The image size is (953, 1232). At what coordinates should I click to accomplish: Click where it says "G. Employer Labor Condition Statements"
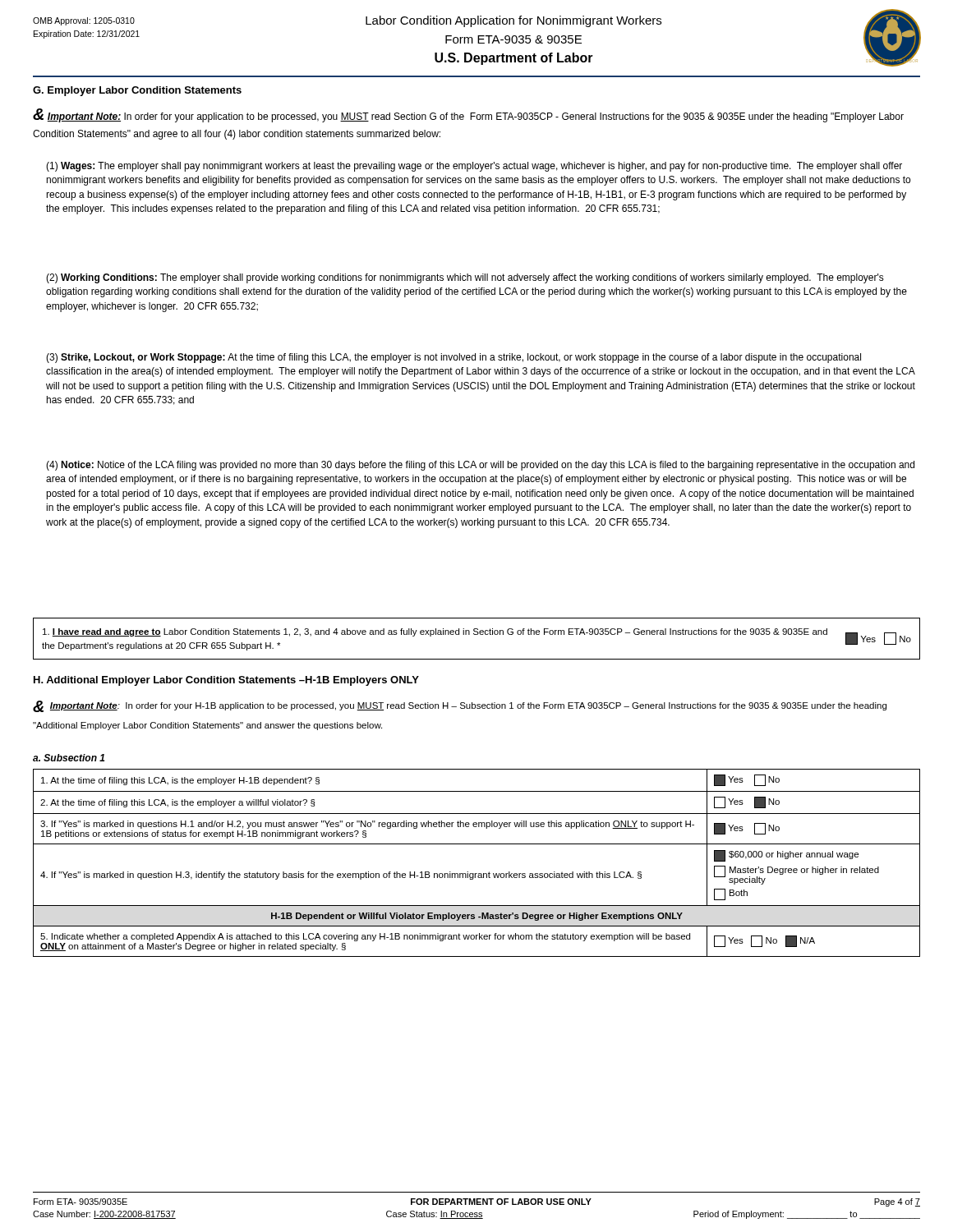click(137, 90)
